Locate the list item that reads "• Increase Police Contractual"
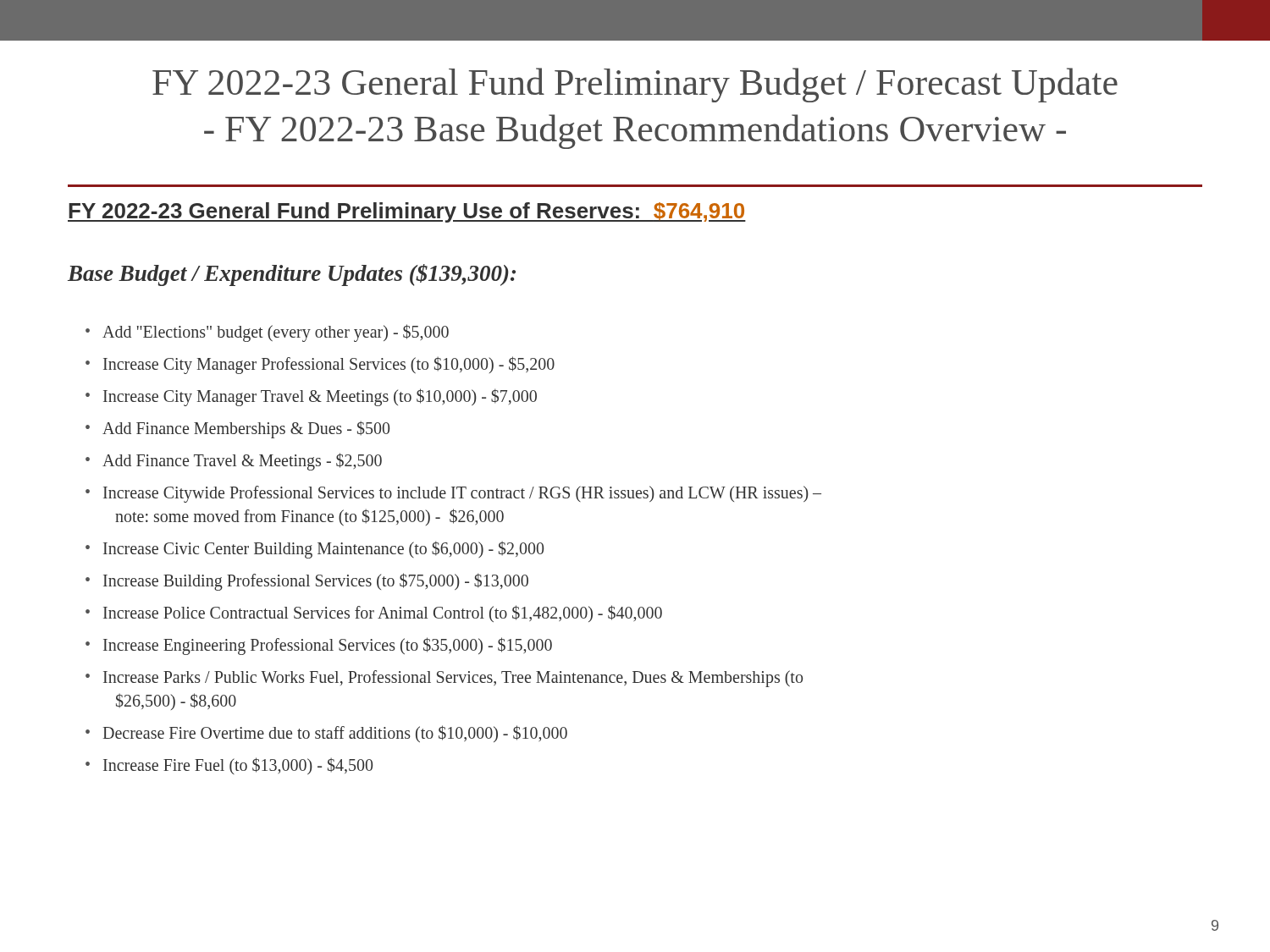 coord(365,613)
